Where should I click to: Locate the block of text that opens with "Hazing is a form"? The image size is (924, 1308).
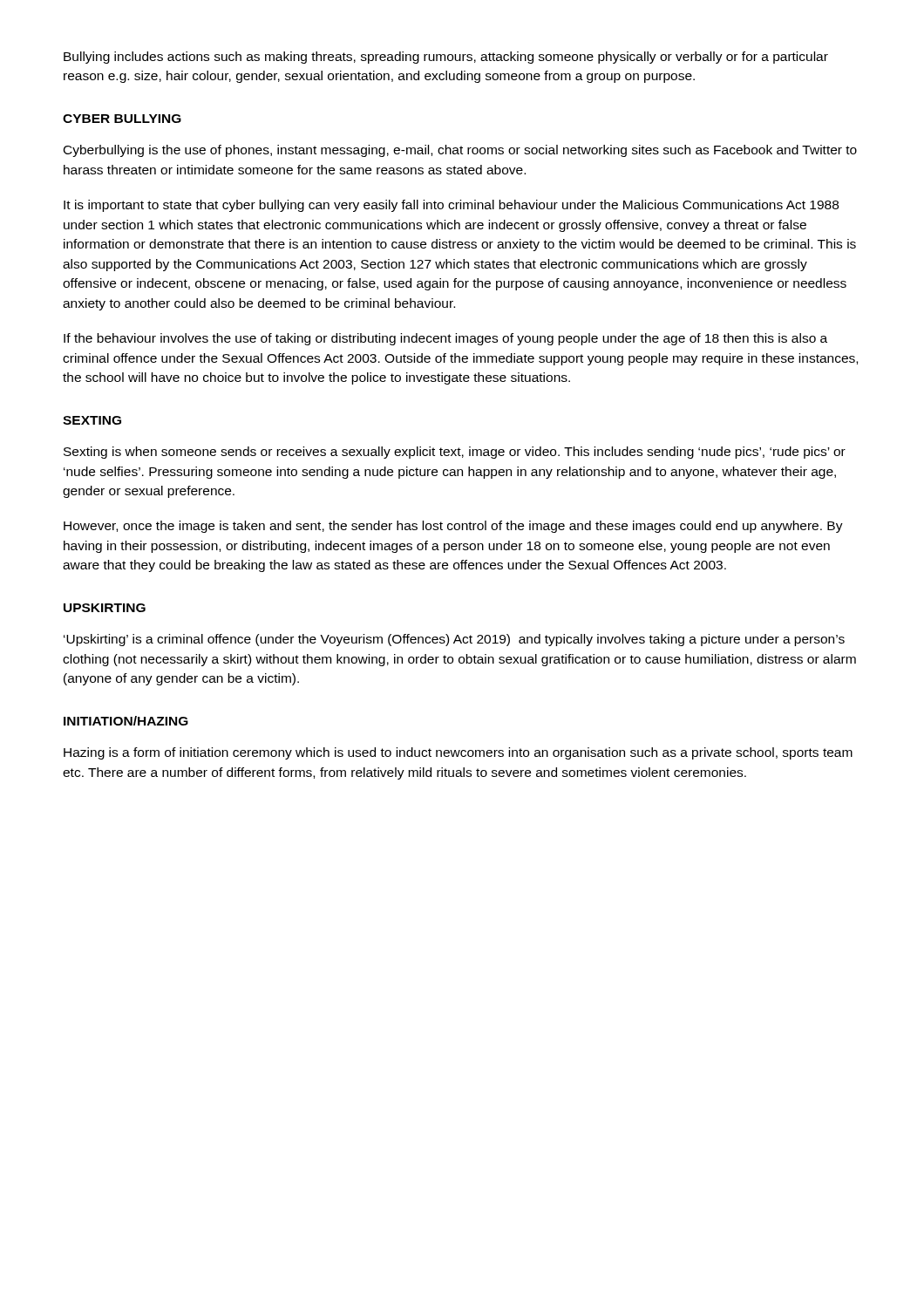tap(458, 762)
